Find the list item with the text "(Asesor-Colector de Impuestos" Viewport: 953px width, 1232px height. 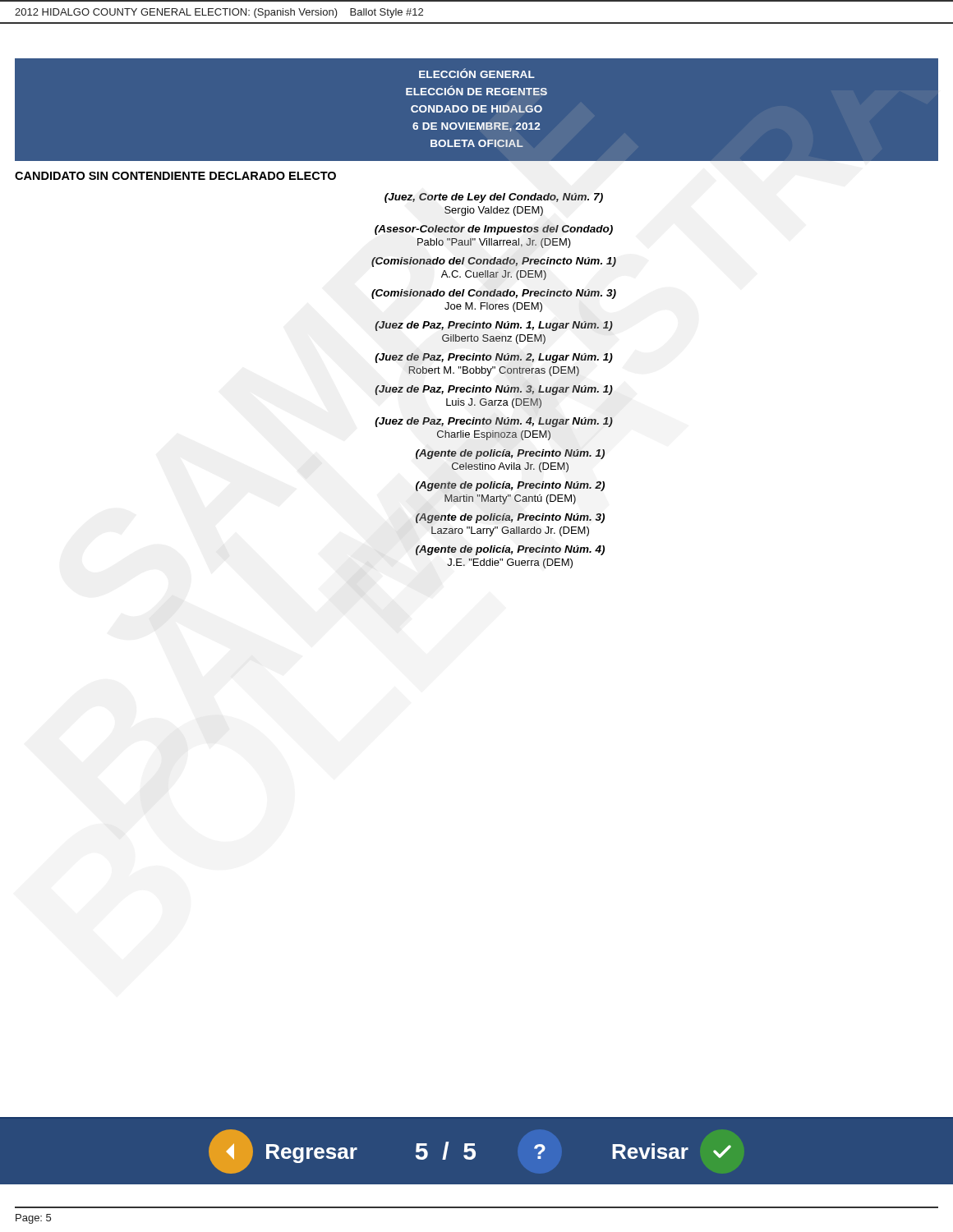494,235
